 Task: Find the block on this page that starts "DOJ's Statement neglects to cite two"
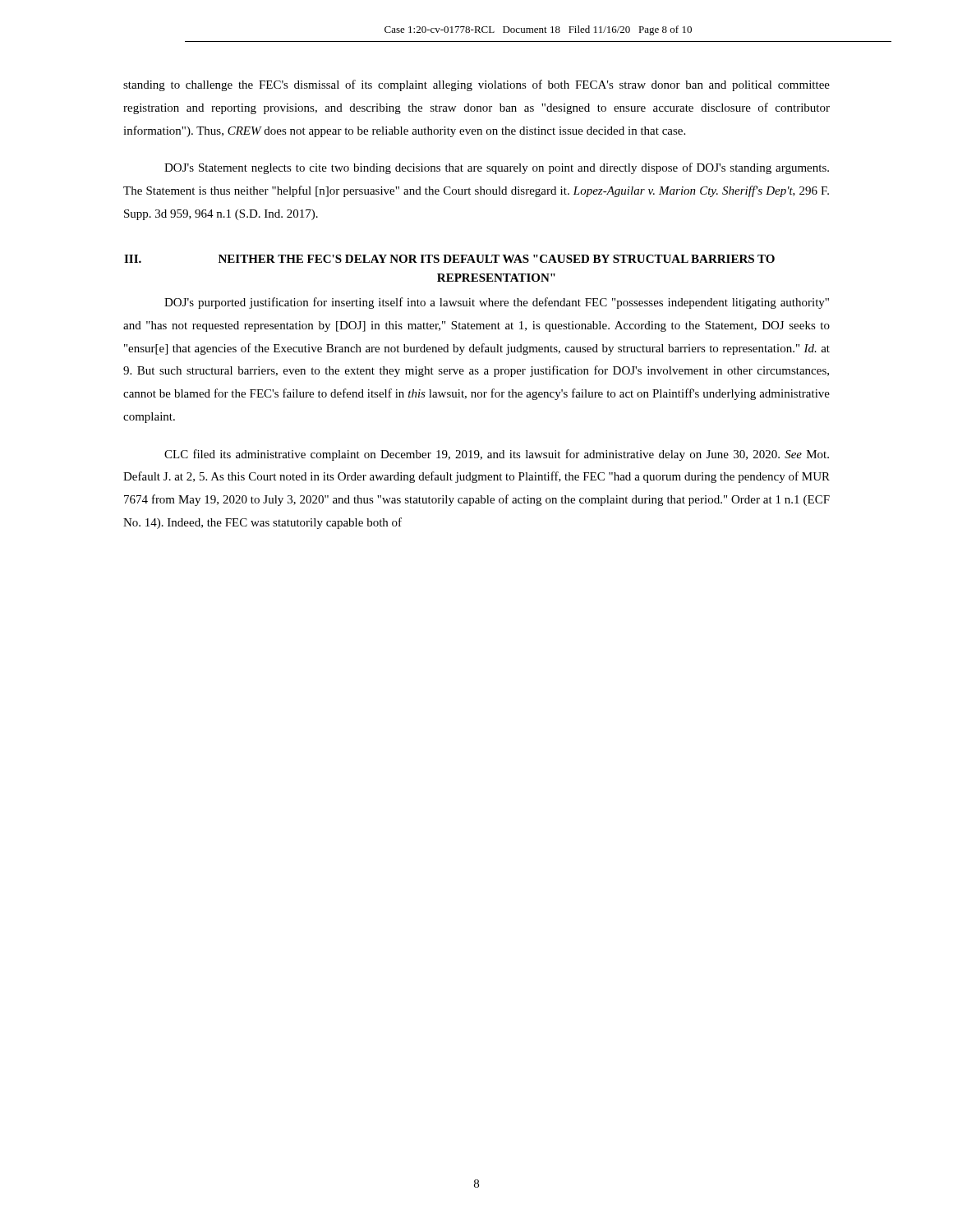(476, 191)
